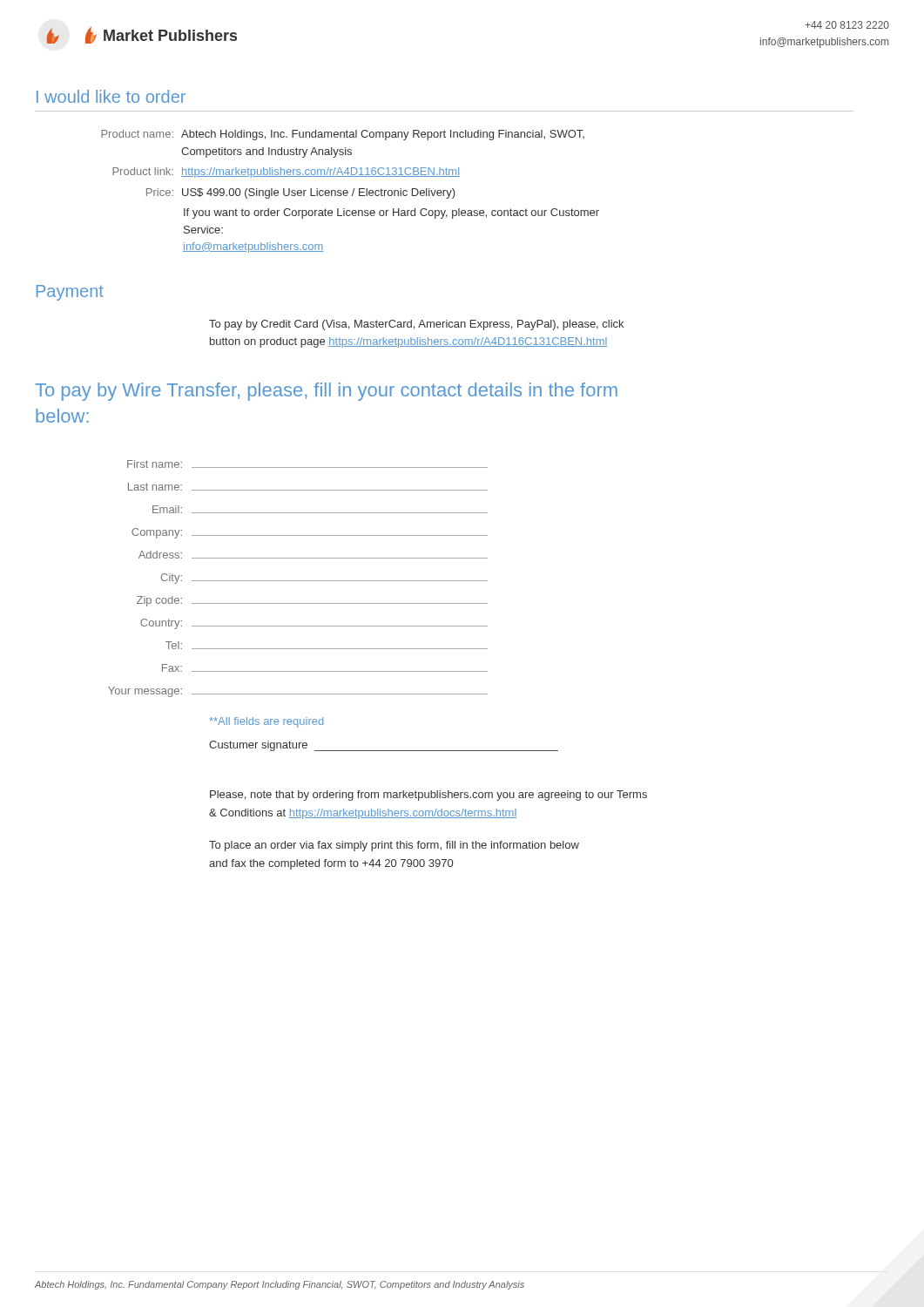Where does it say "I would like to order"?
This screenshot has height=1307, width=924.
point(444,99)
